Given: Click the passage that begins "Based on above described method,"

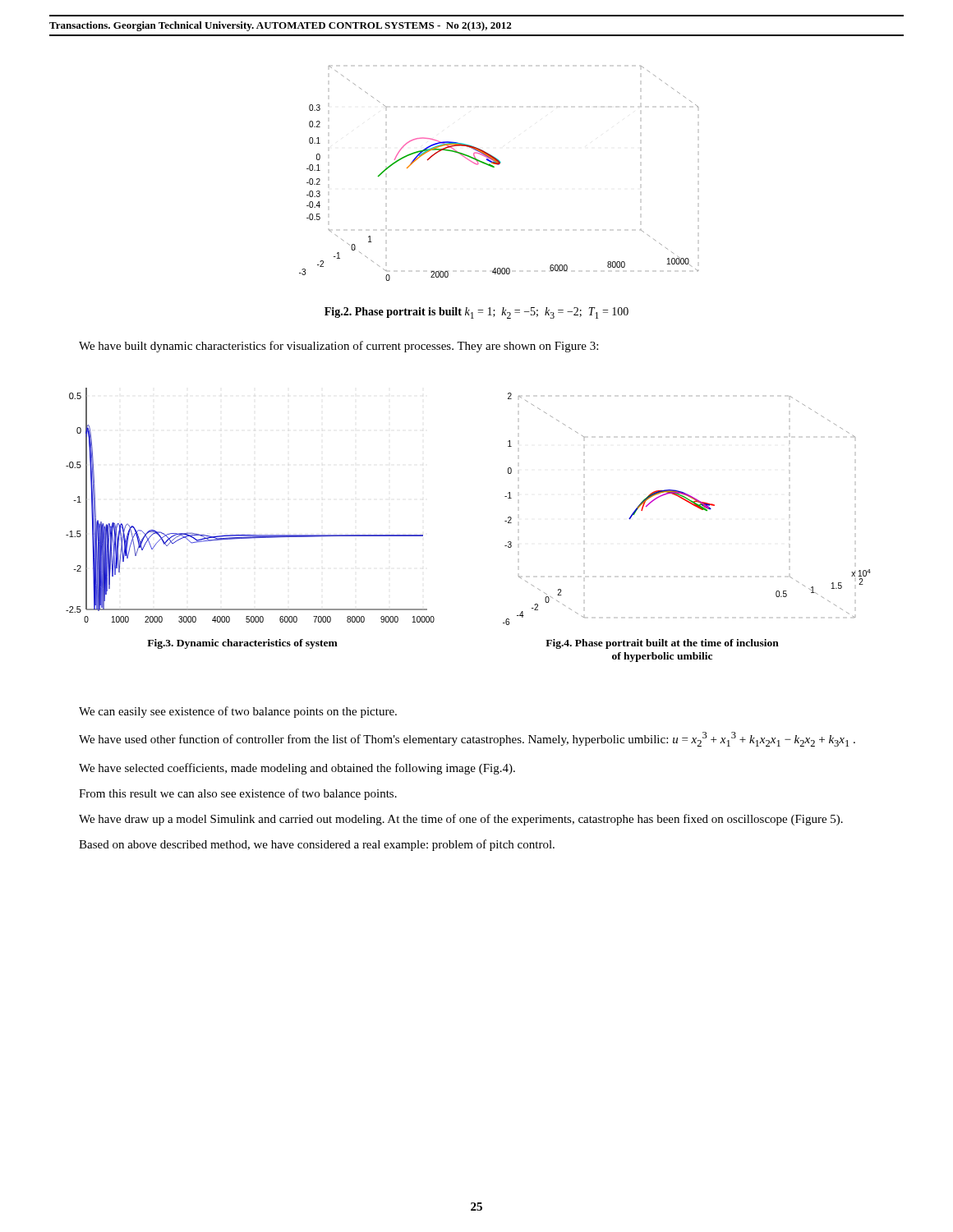Looking at the screenshot, I should (x=317, y=845).
